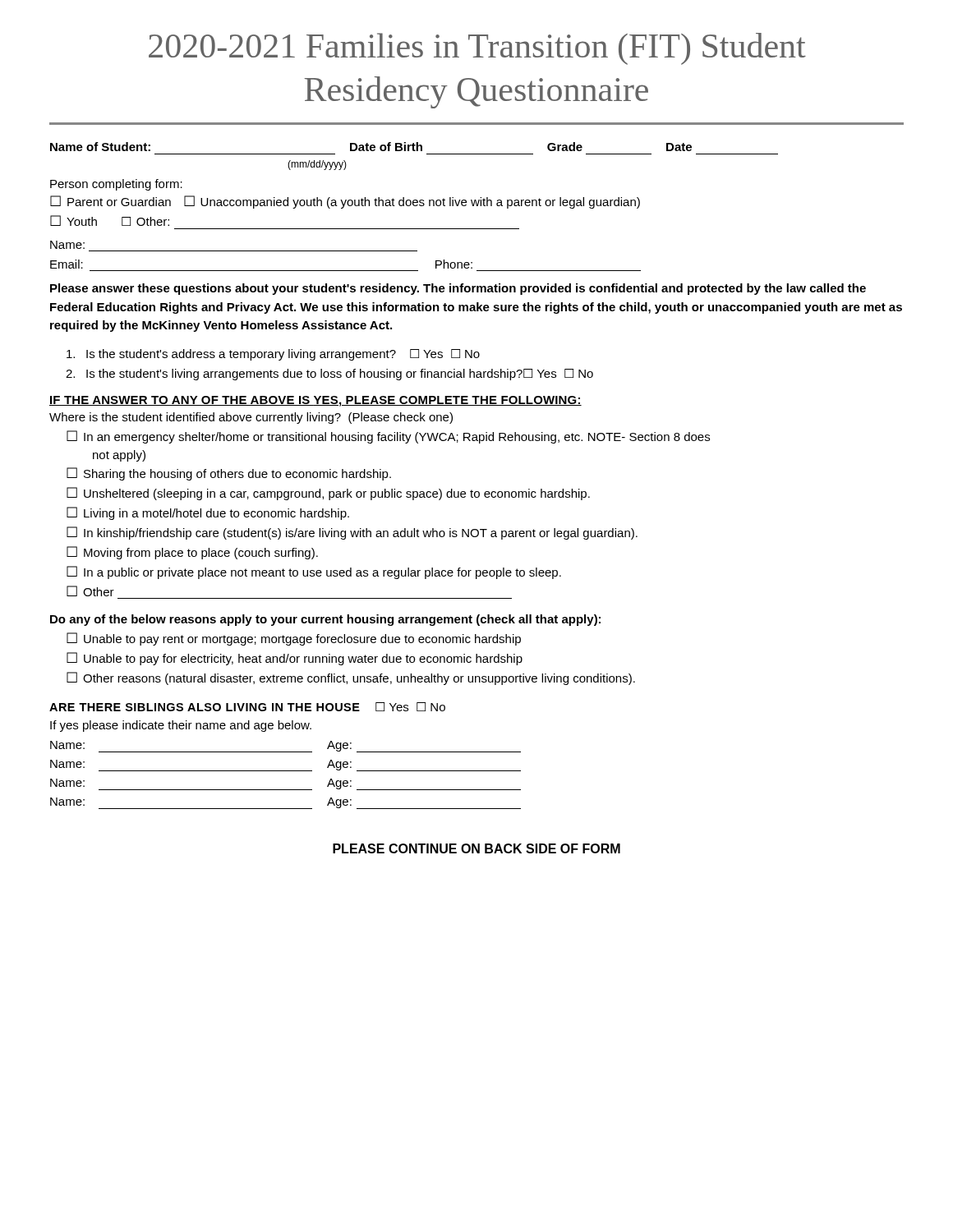Locate the block of text that opens with "Is the student's address a temporary living"
953x1232 pixels.
coord(273,354)
